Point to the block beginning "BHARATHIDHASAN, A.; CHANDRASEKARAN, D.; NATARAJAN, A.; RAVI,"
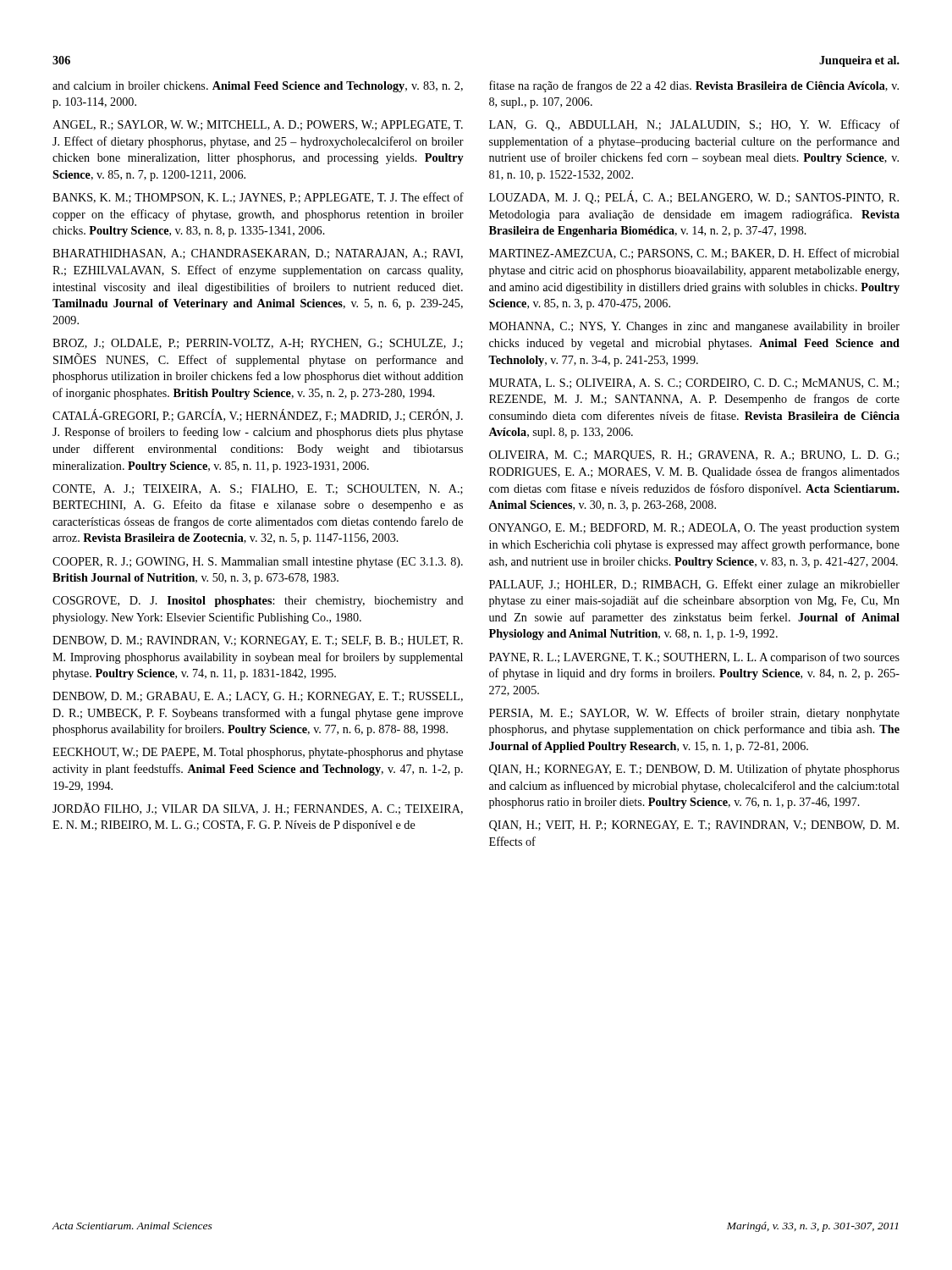 [x=258, y=287]
